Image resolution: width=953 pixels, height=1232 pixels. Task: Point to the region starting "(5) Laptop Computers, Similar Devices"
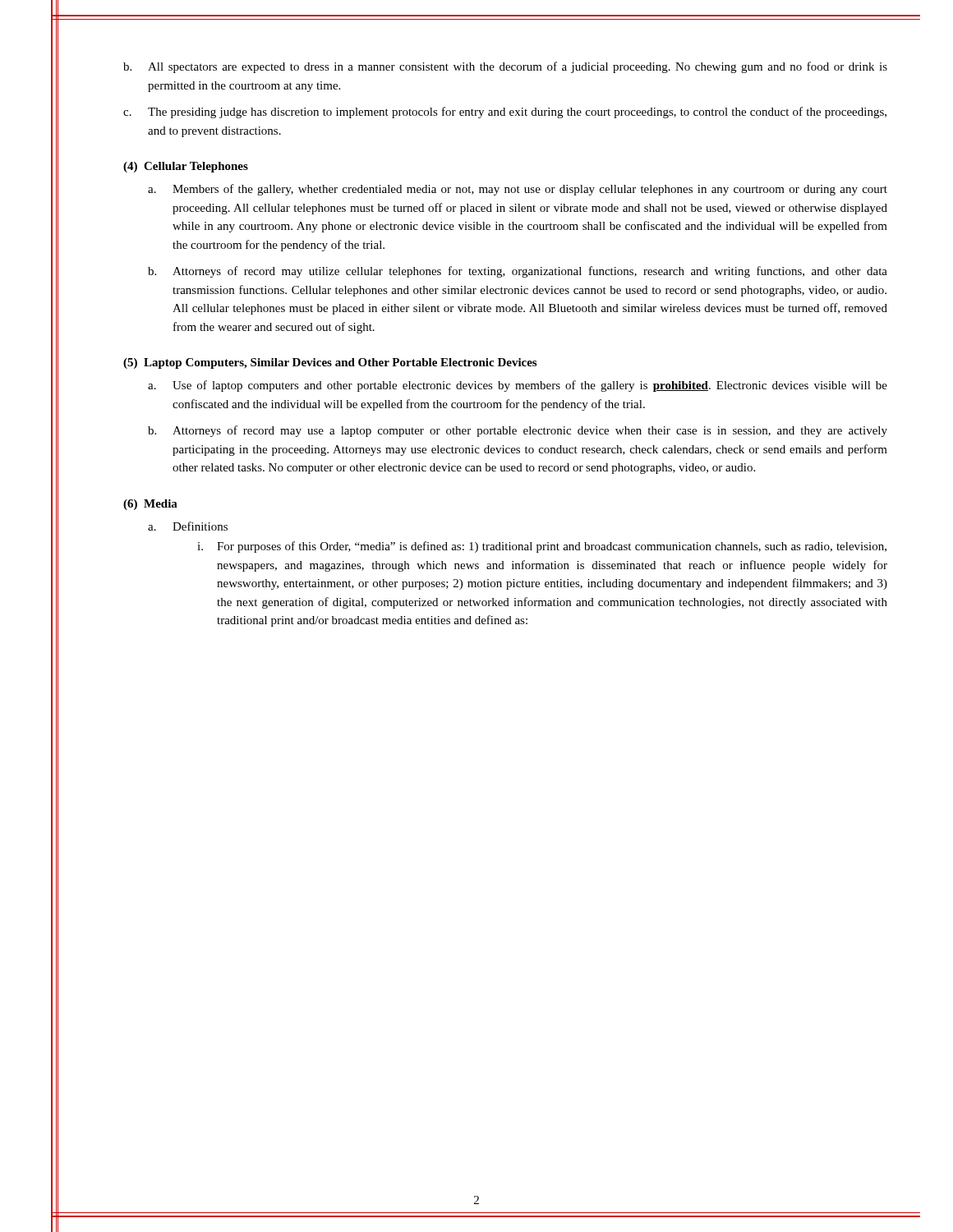click(330, 362)
